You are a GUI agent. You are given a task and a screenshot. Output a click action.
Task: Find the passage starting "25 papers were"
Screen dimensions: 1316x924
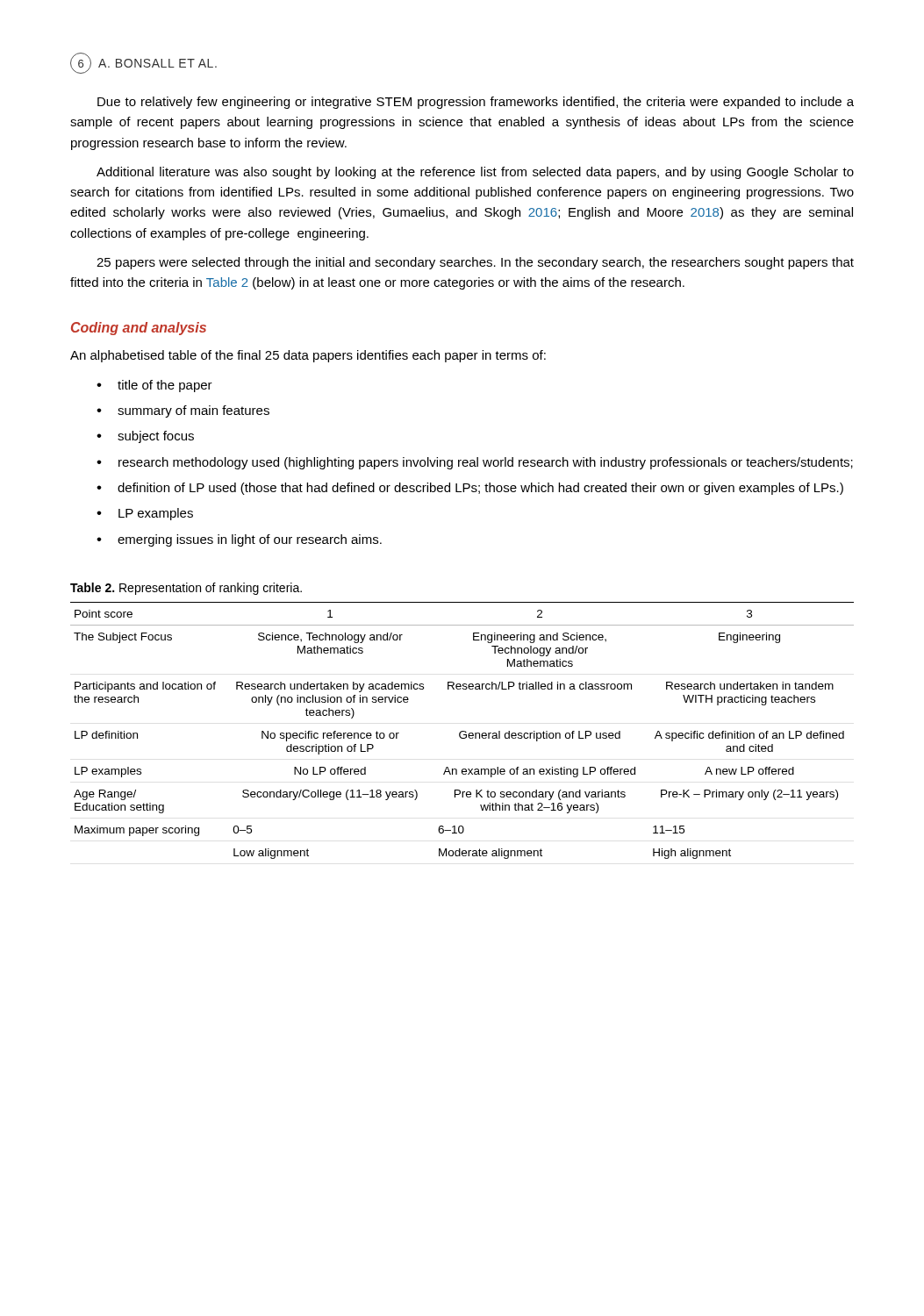pyautogui.click(x=462, y=272)
